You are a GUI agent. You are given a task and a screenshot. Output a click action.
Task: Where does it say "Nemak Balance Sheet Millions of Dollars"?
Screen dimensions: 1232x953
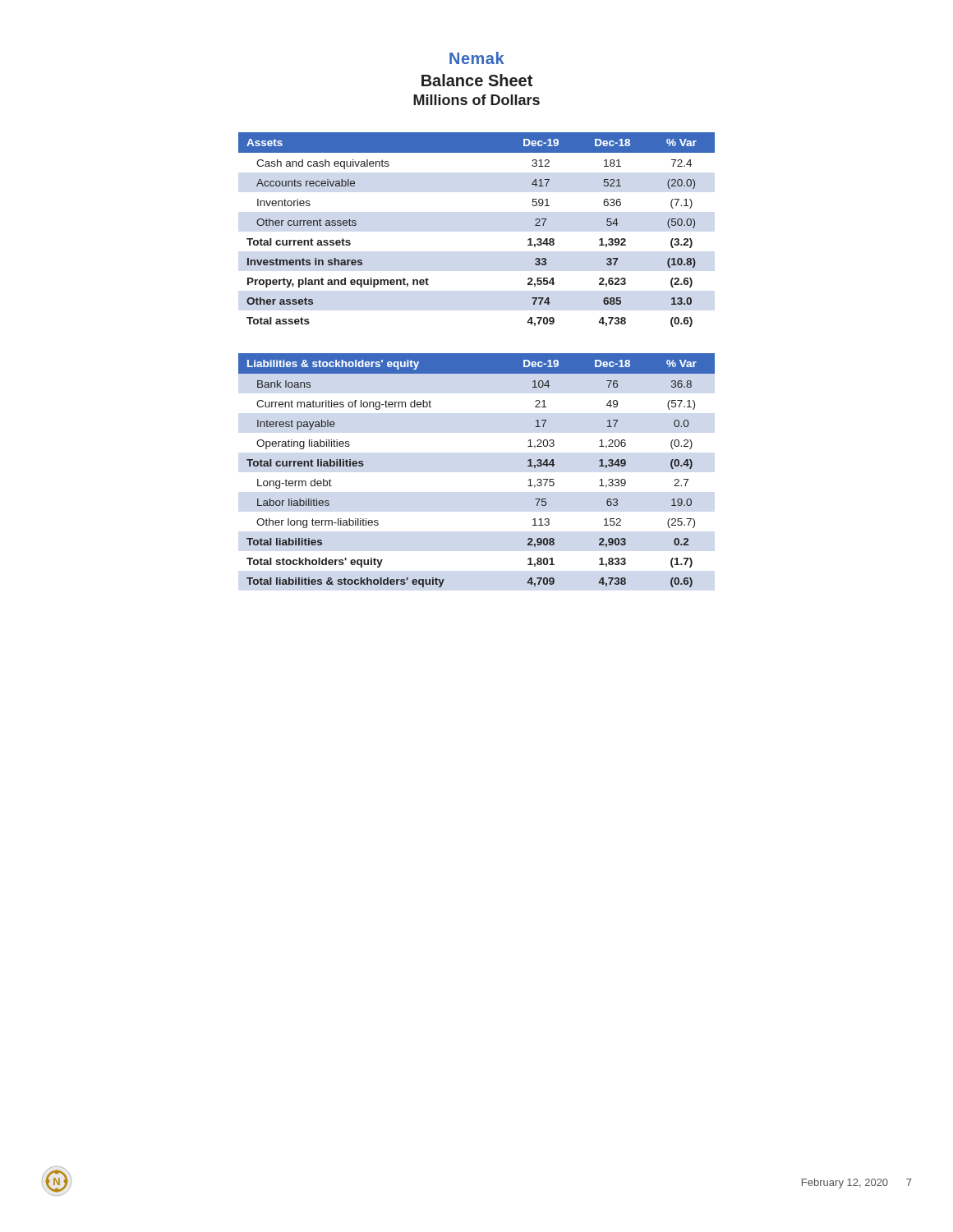[476, 79]
